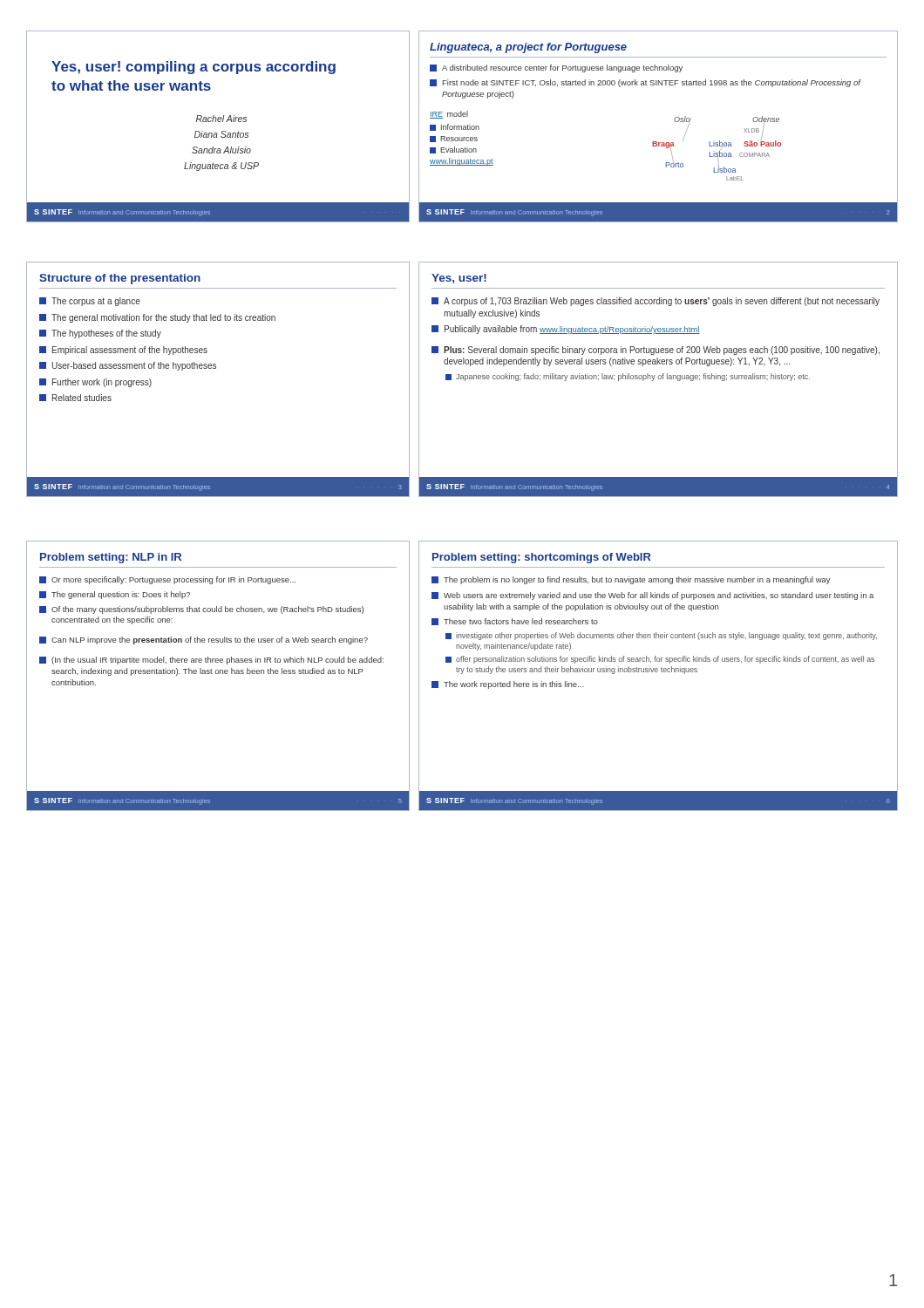Find the block on this page that starts "These two factors have led researchers"
This screenshot has height=1308, width=924.
(515, 622)
